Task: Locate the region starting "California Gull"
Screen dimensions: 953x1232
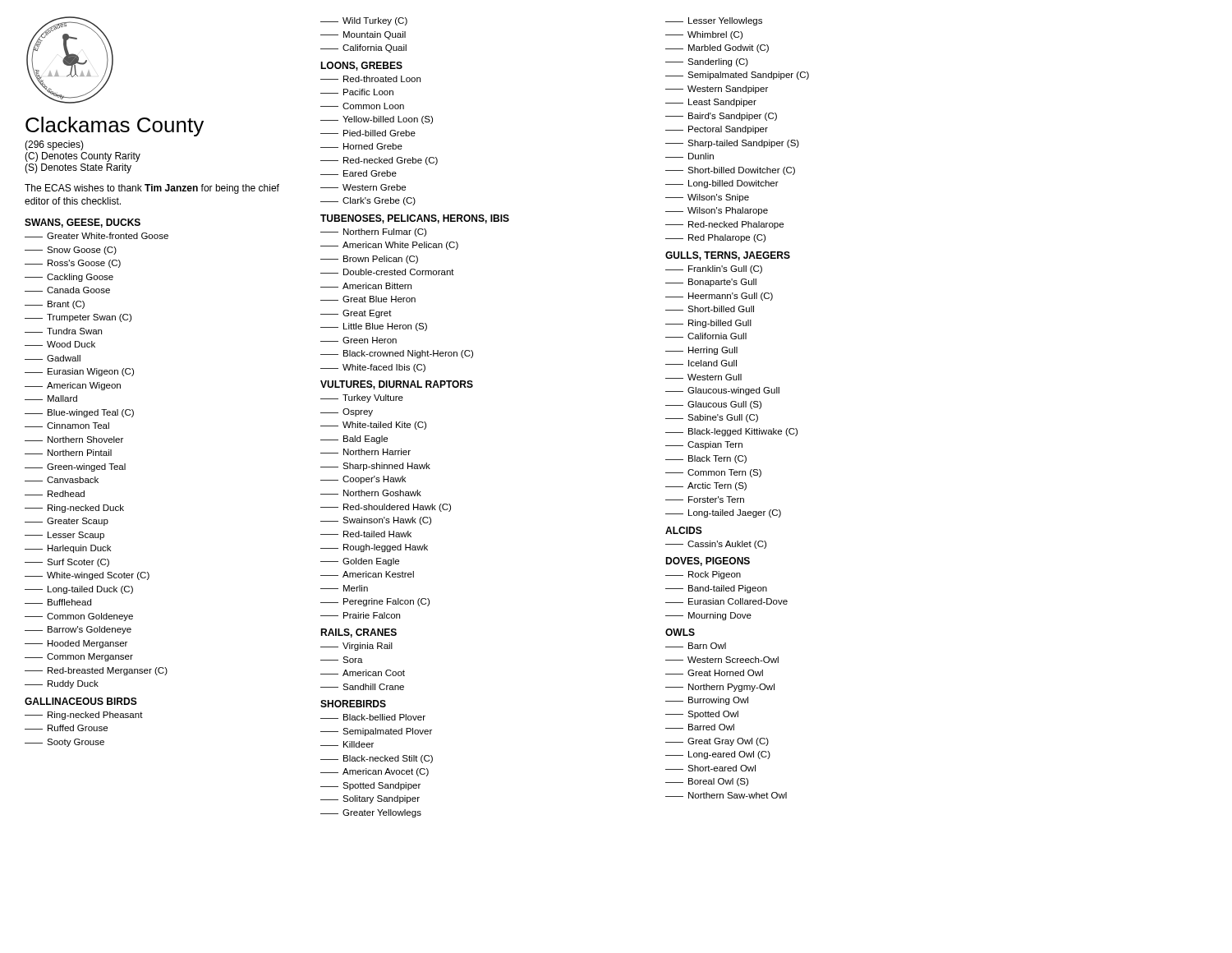Action: click(706, 336)
